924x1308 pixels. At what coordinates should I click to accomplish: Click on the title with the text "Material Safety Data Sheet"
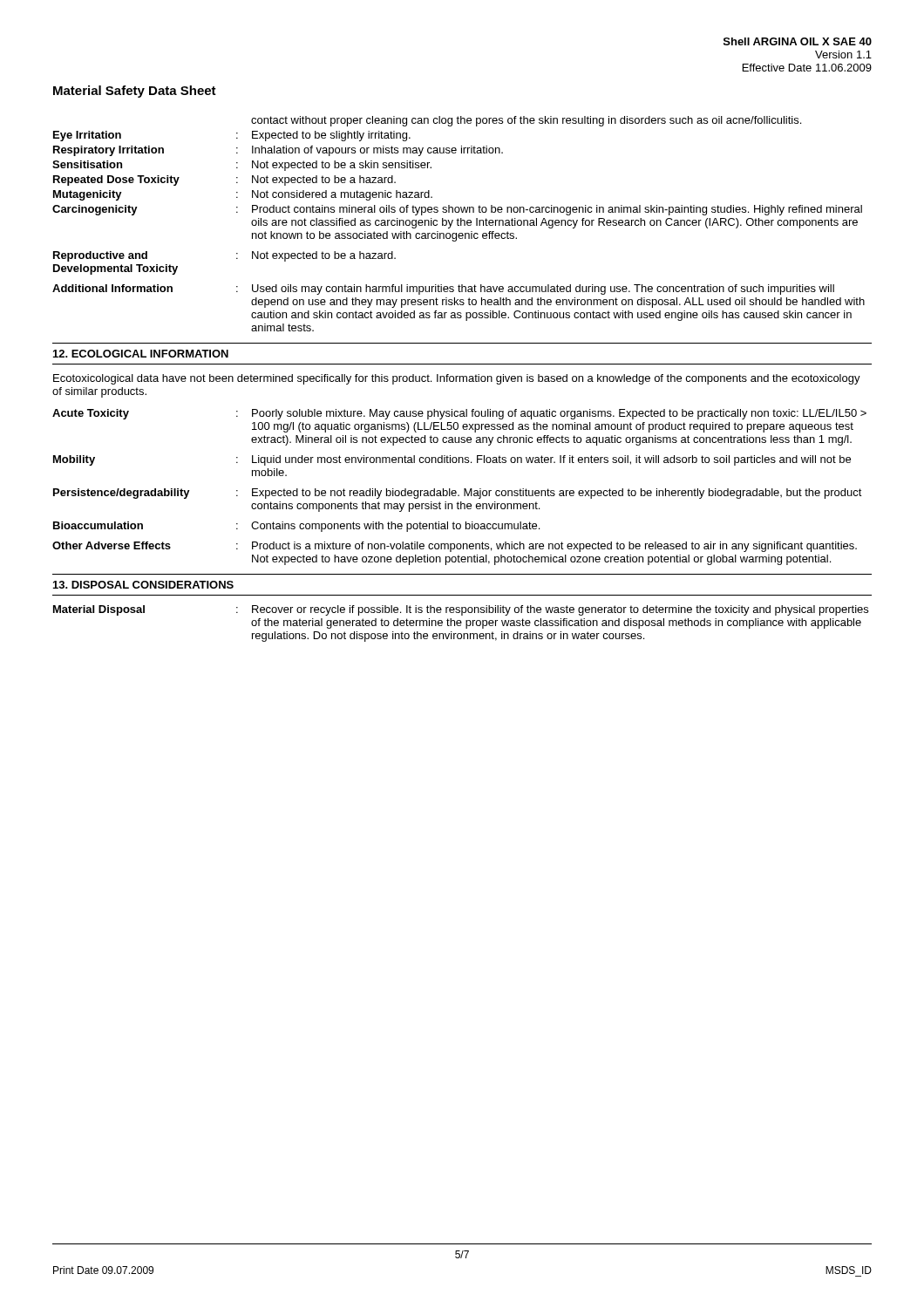click(134, 90)
